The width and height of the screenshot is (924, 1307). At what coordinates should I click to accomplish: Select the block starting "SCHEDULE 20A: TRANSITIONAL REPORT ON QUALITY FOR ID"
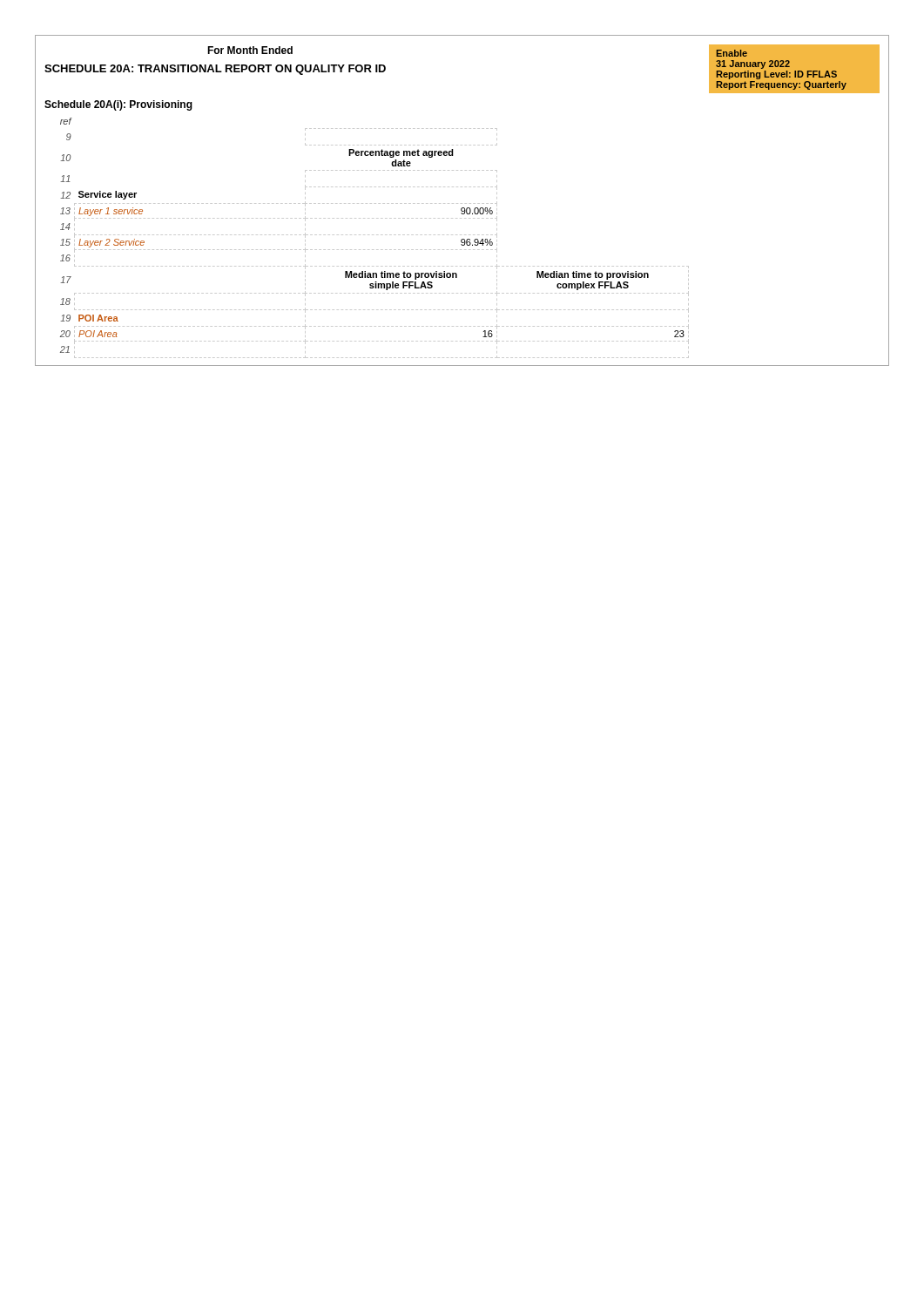point(215,68)
